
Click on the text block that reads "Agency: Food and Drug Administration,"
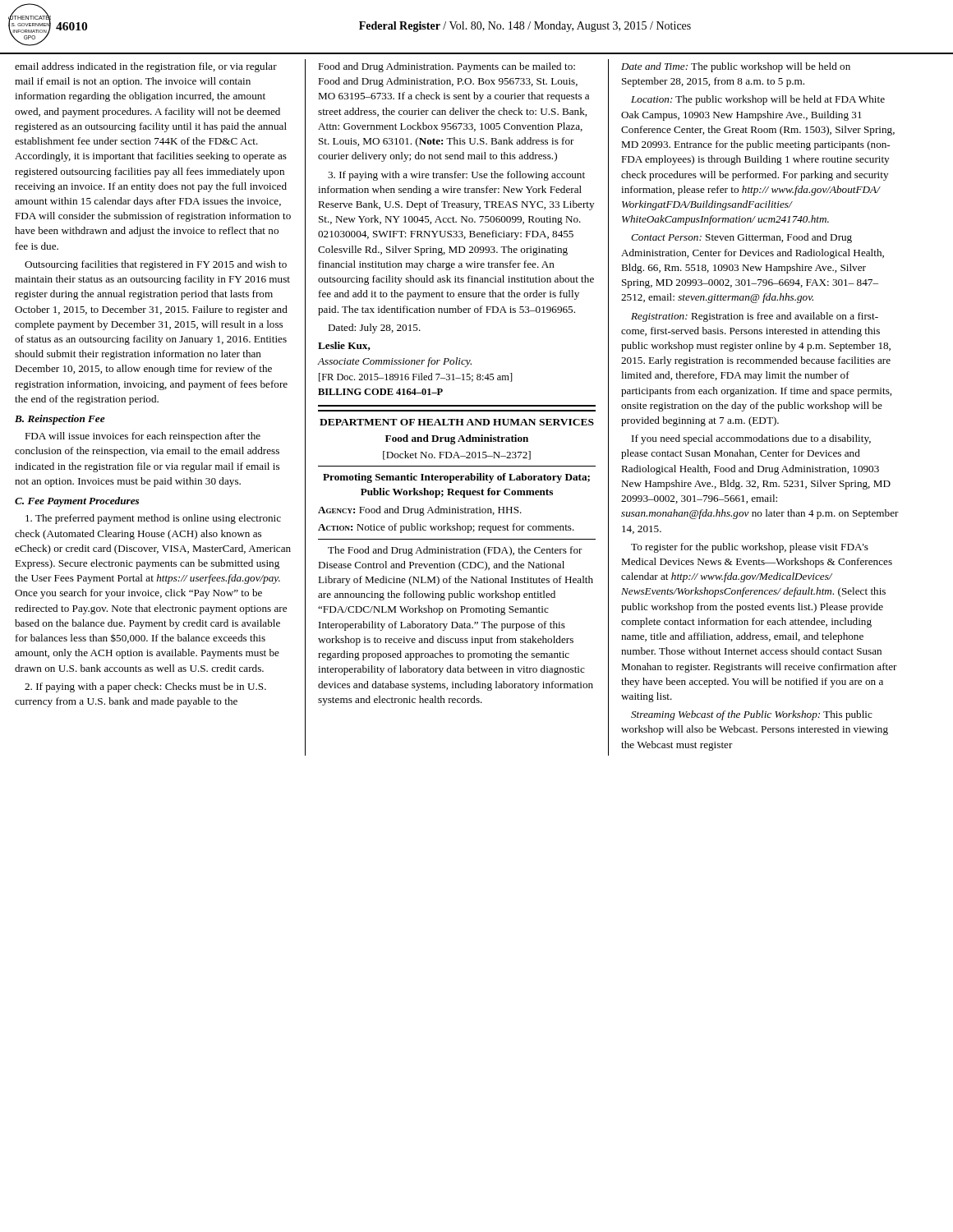420,510
